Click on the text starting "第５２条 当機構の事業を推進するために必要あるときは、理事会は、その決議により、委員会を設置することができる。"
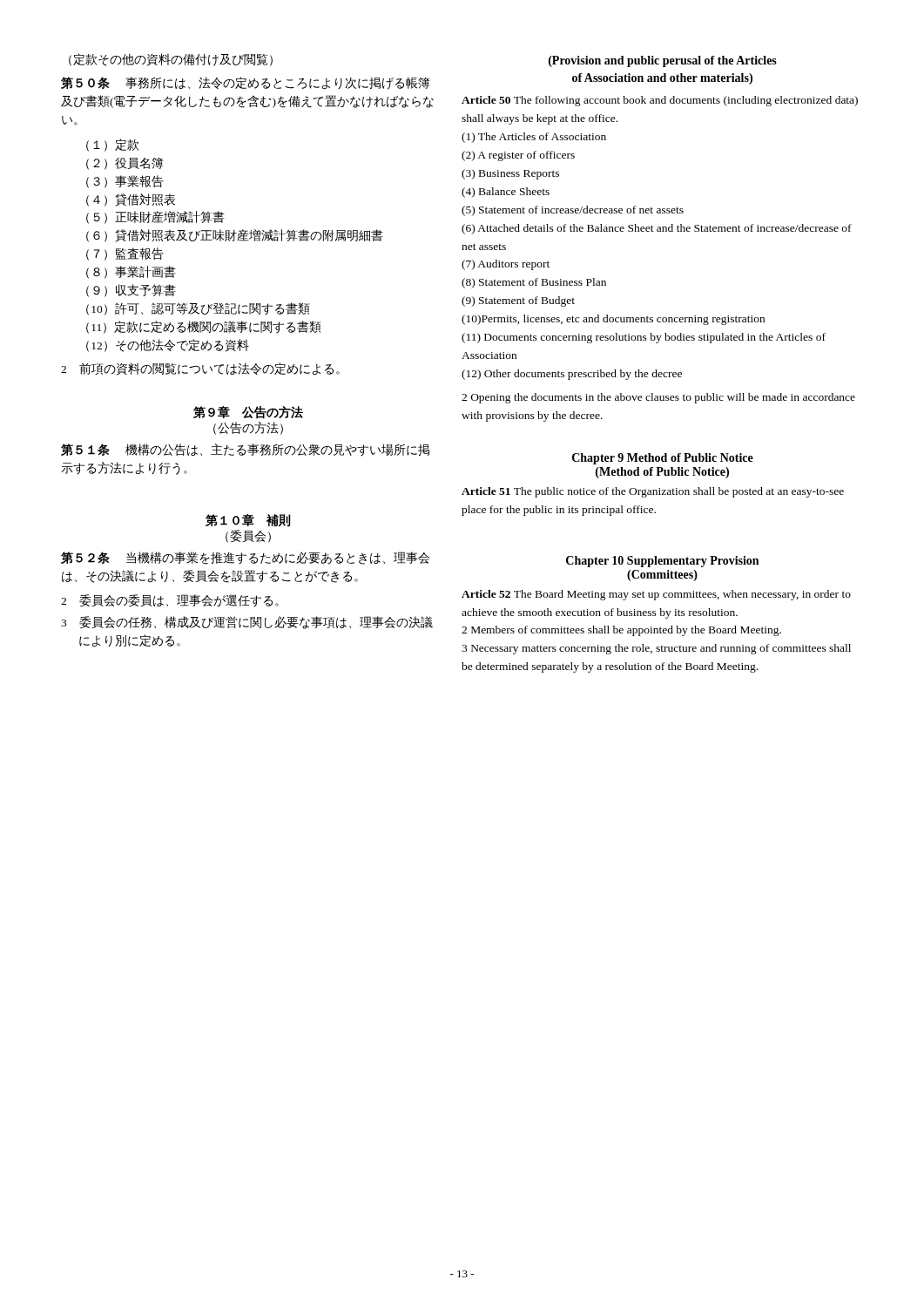924x1307 pixels. 245,567
